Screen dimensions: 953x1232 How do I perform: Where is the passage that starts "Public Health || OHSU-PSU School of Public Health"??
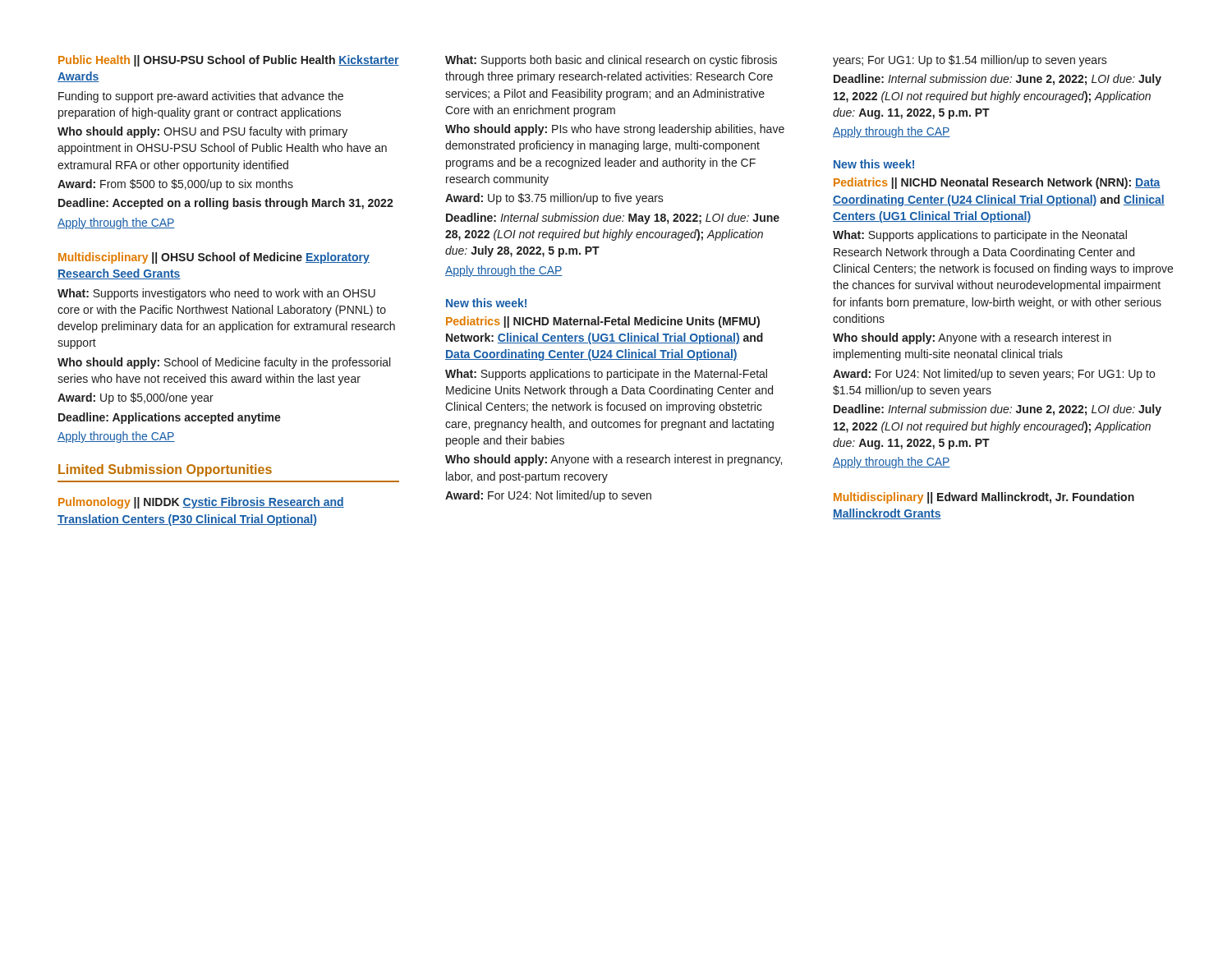(228, 141)
